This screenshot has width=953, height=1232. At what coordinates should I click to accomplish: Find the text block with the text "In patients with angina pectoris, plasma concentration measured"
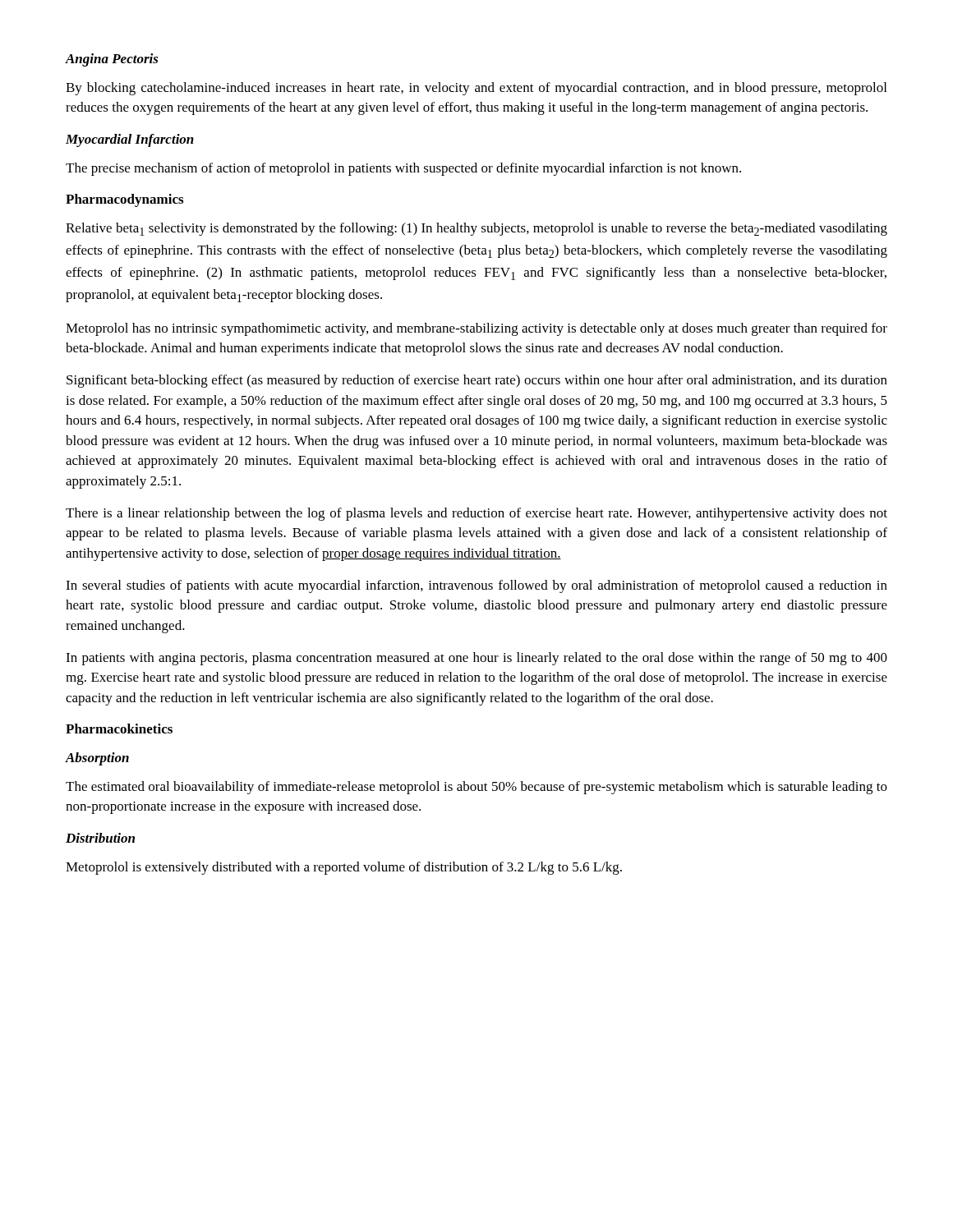coord(476,678)
